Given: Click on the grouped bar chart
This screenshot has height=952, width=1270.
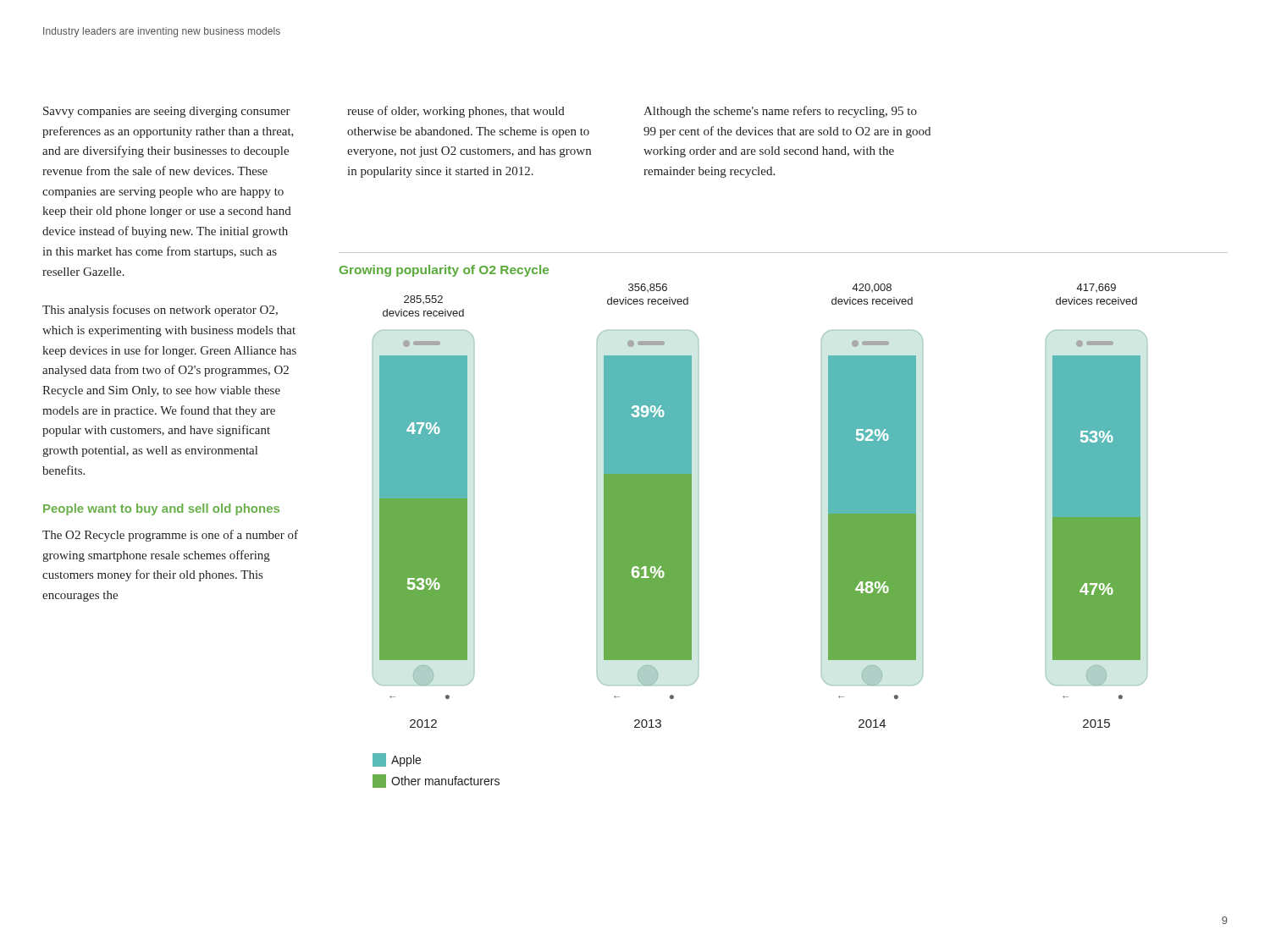Looking at the screenshot, I should click(x=783, y=550).
